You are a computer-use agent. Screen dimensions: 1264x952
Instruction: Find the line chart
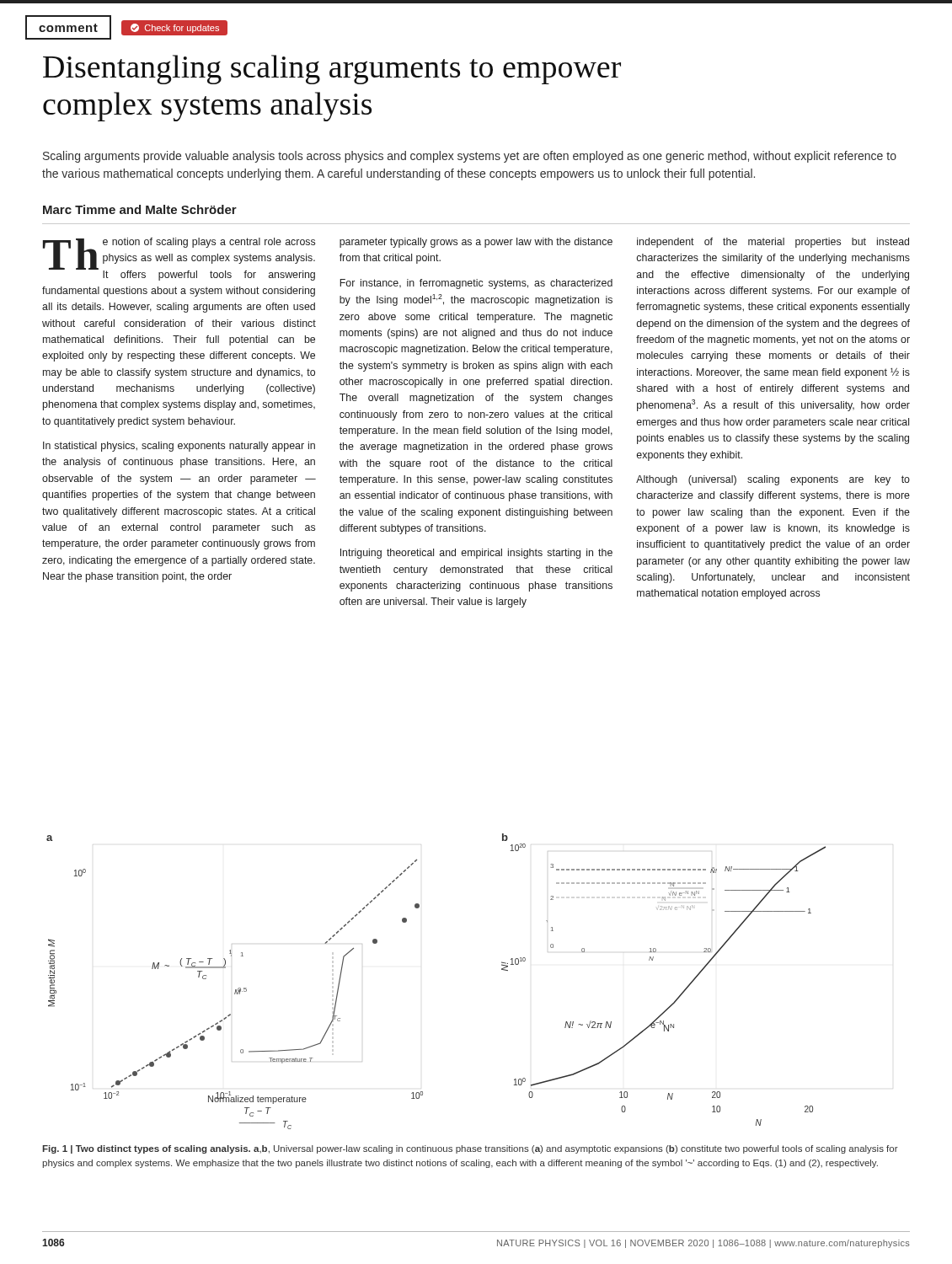coord(476,977)
